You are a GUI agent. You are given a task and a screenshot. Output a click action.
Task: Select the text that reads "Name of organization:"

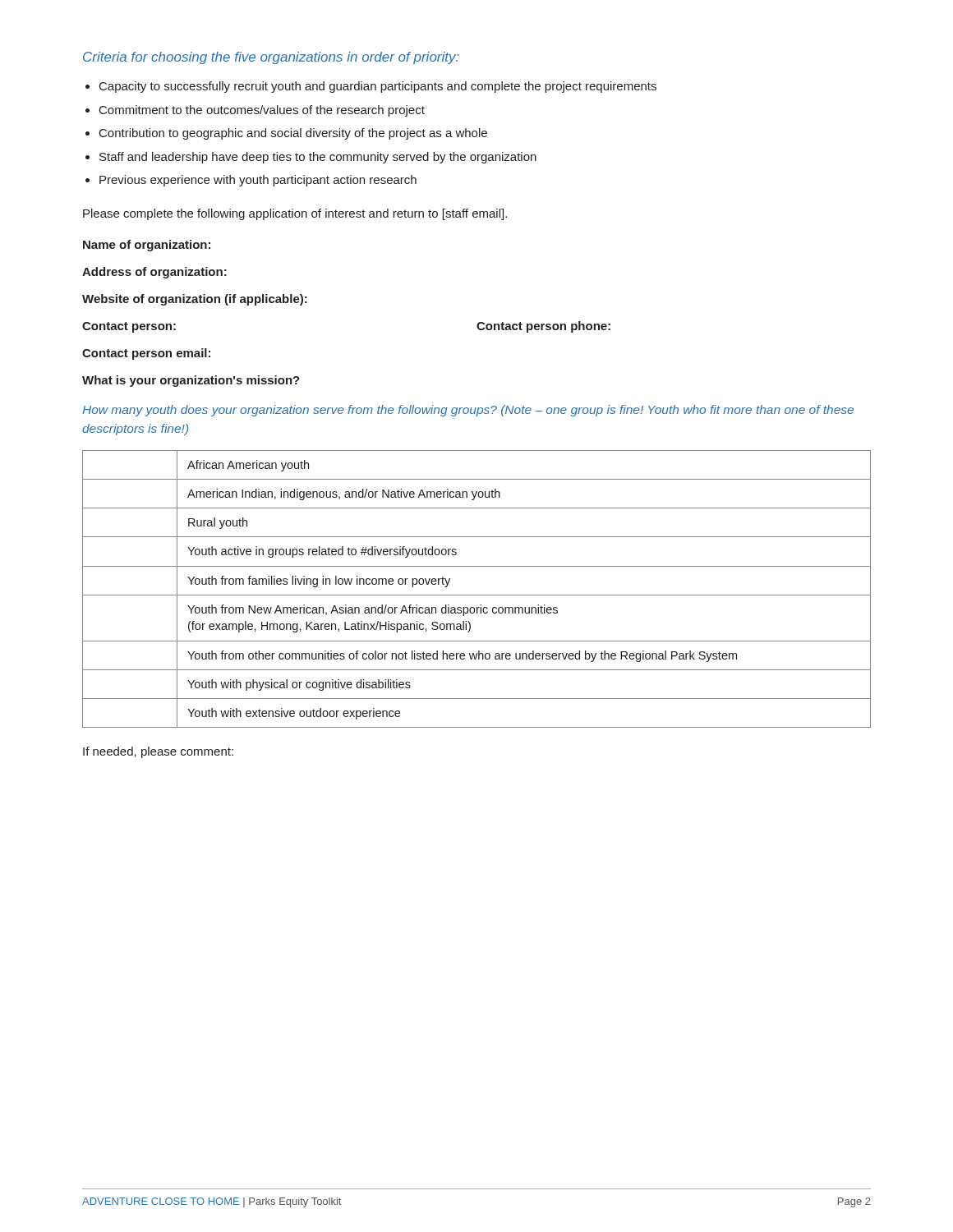[x=147, y=244]
